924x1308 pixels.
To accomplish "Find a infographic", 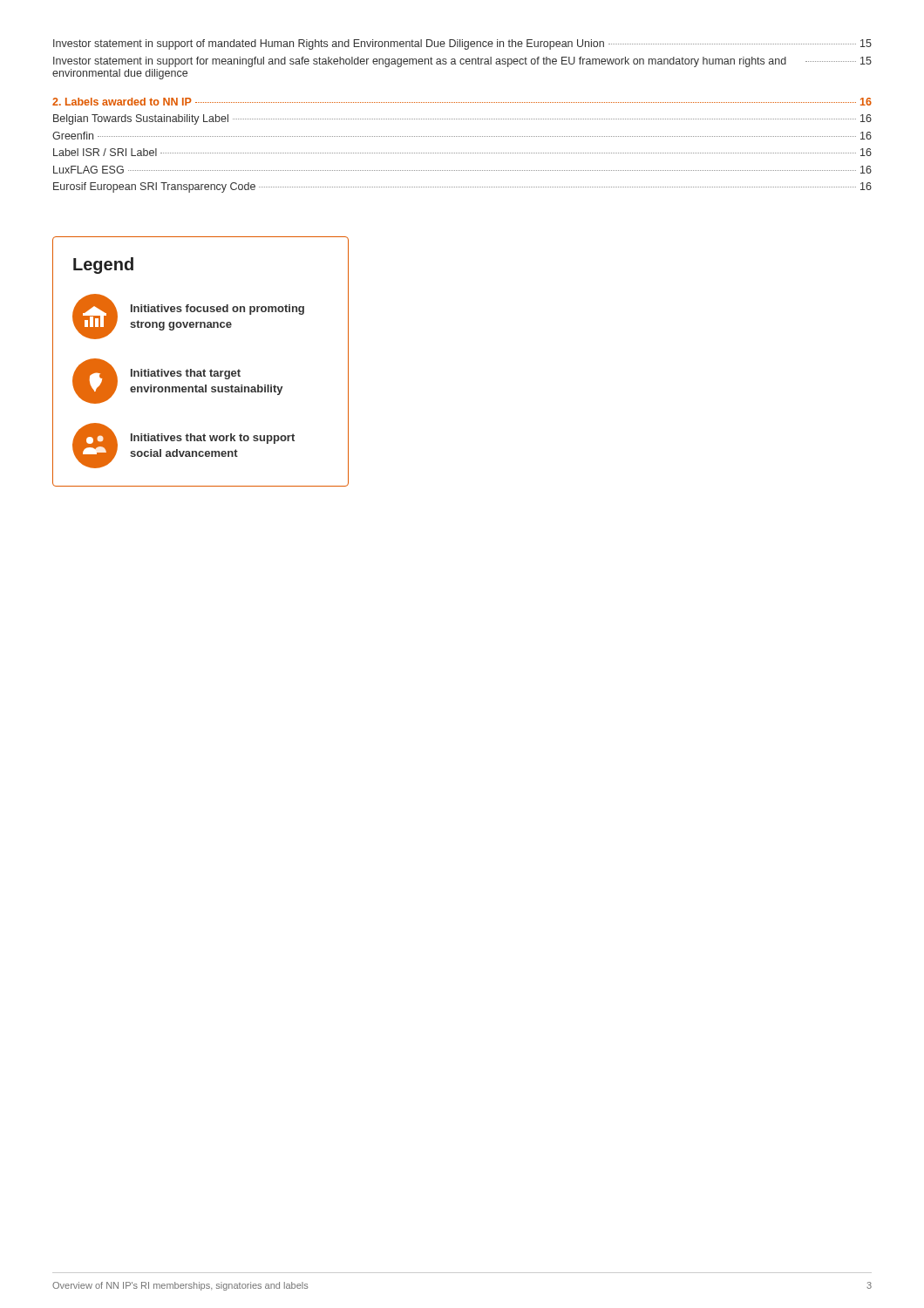I will coord(462,361).
